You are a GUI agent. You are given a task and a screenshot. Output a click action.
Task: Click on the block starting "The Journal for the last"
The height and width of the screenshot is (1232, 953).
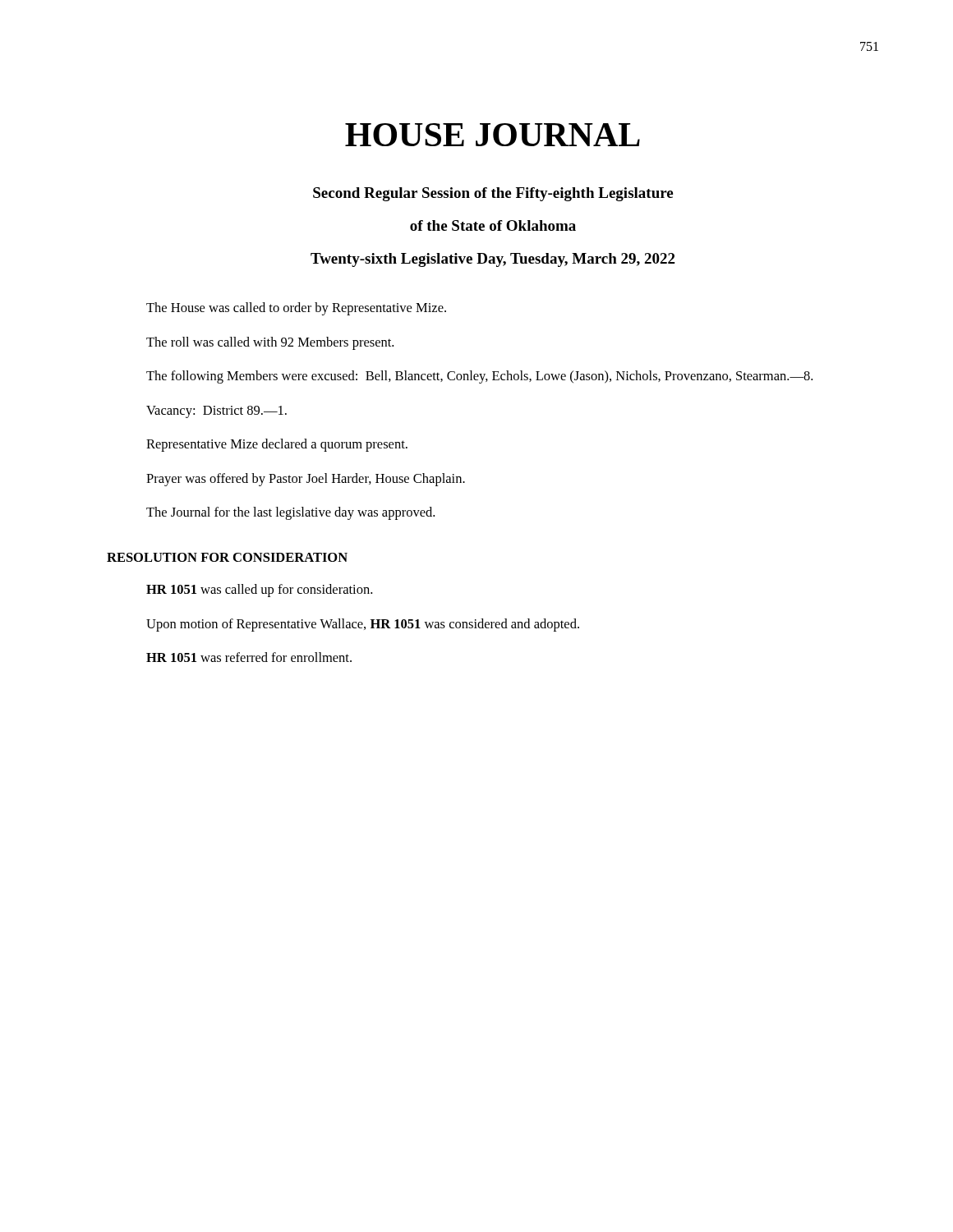(291, 512)
